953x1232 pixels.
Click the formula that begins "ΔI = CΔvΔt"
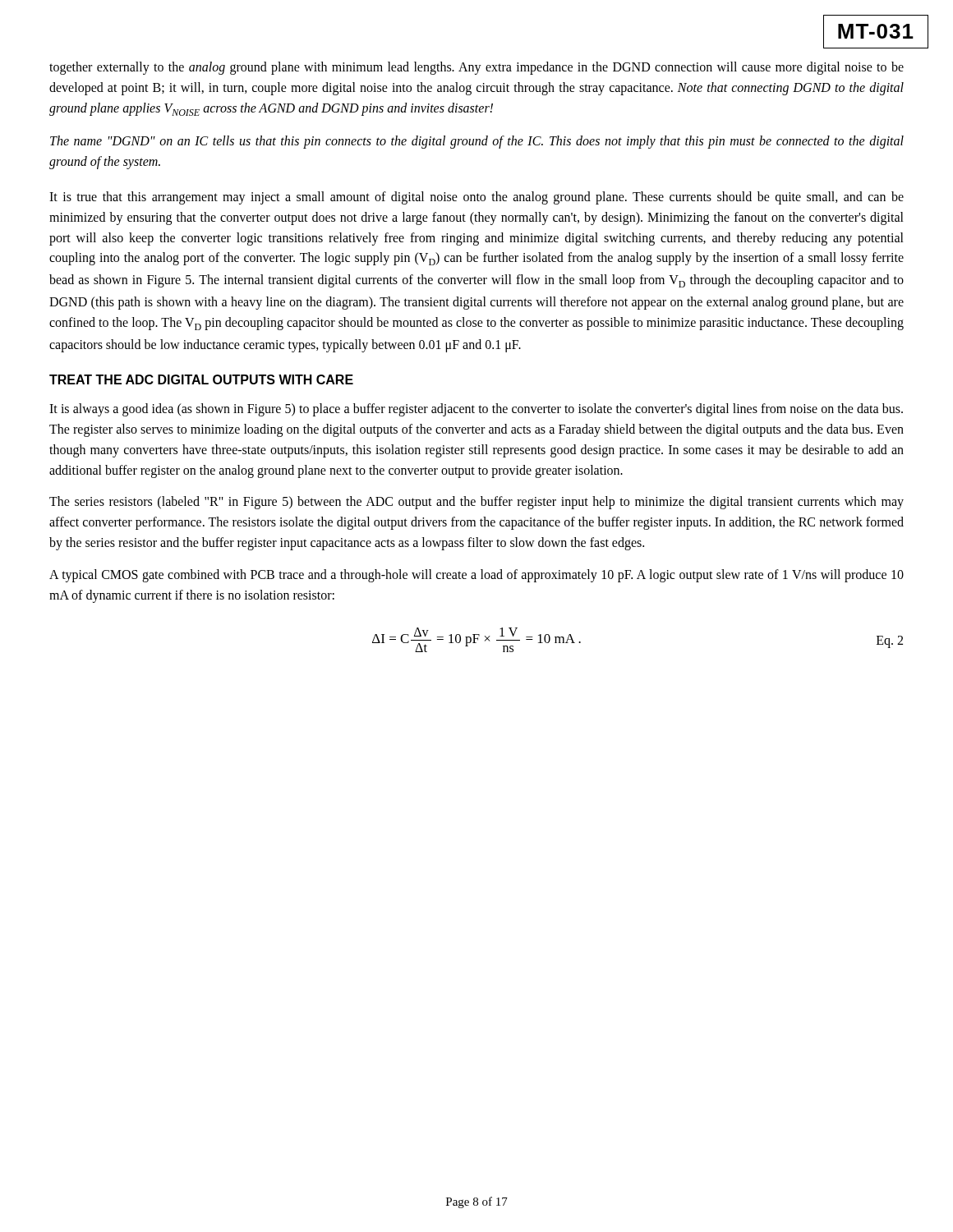tap(476, 641)
